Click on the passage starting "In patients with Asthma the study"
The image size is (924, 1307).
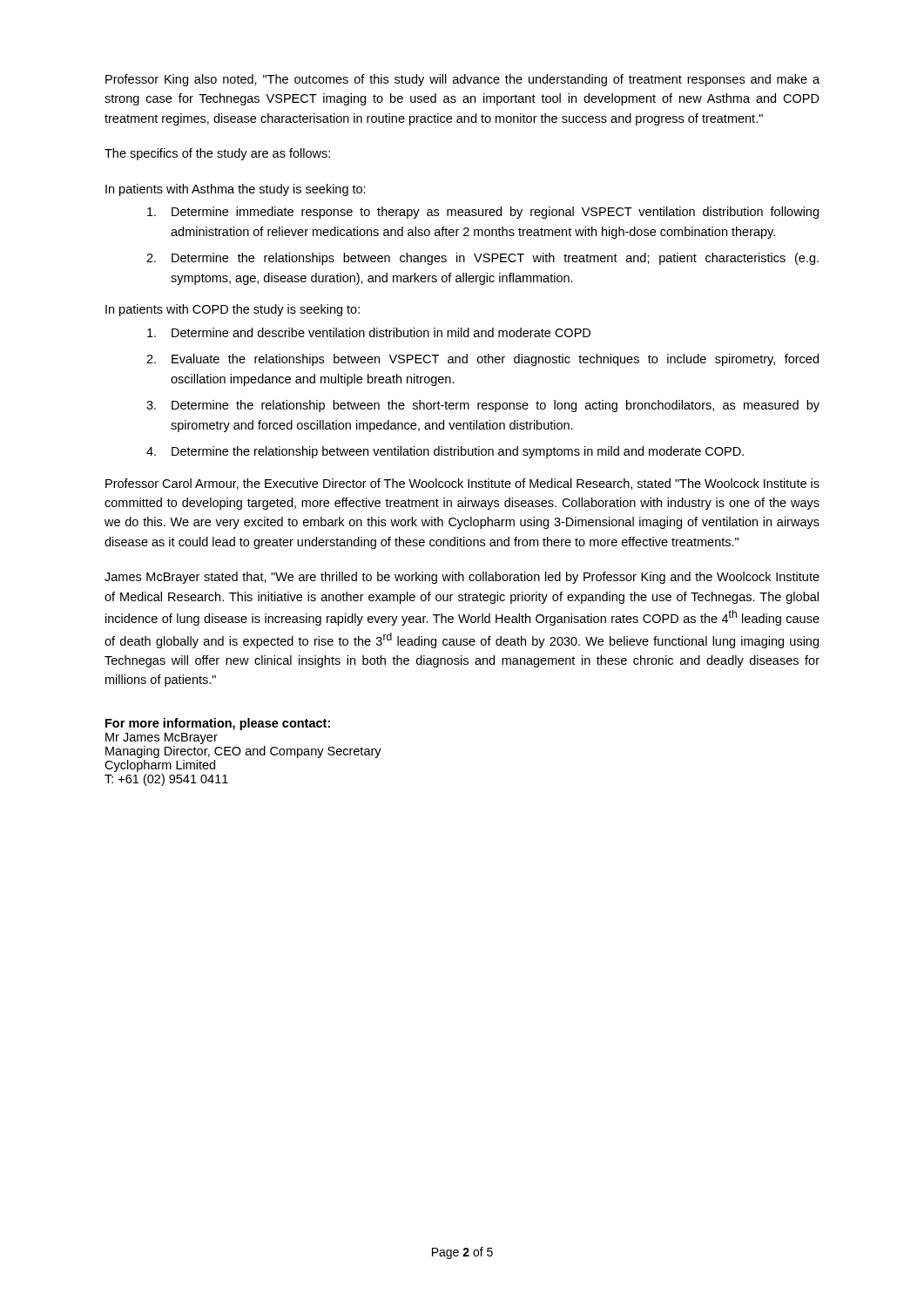pos(235,189)
